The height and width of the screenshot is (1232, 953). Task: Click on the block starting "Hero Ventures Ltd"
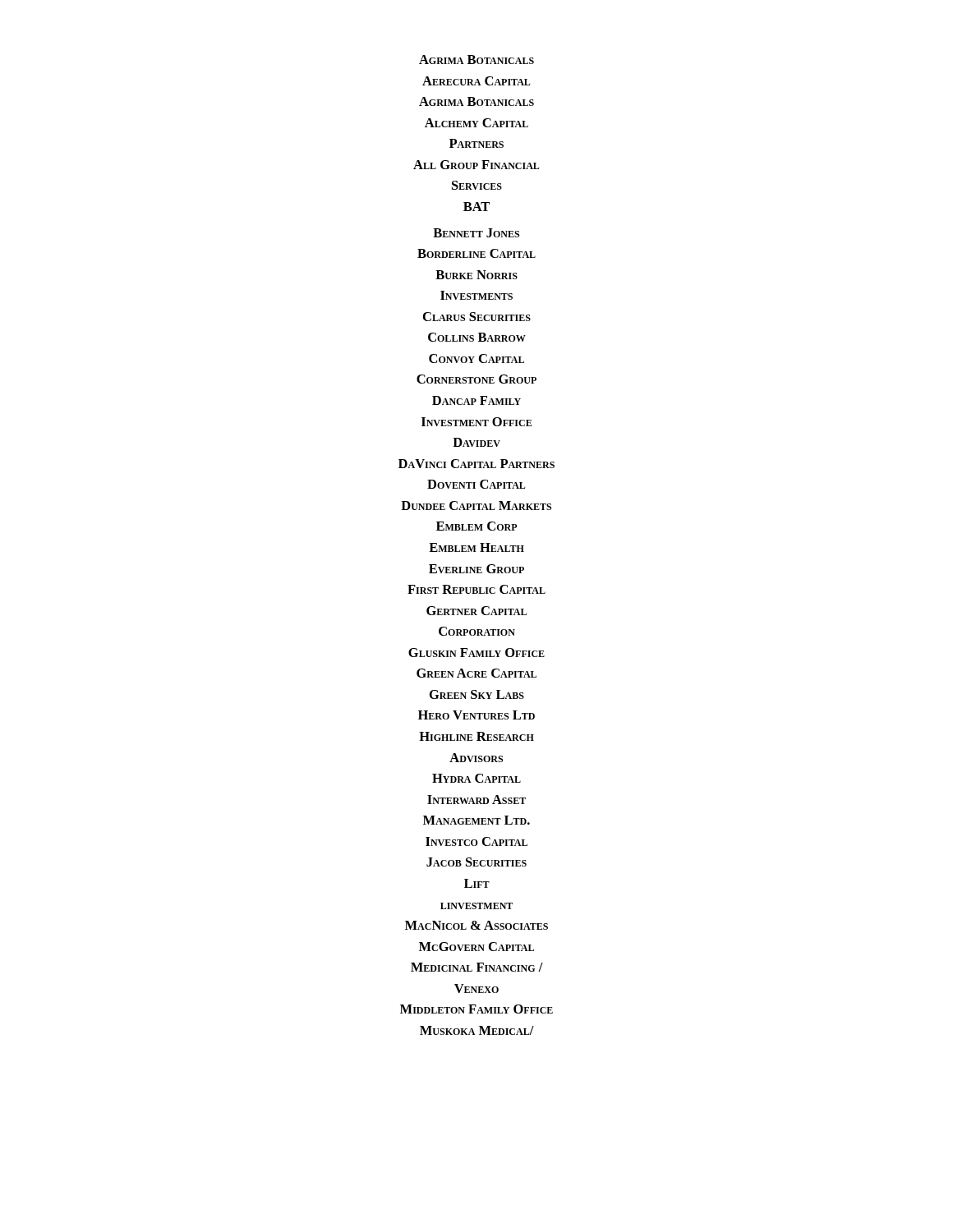[x=476, y=715]
